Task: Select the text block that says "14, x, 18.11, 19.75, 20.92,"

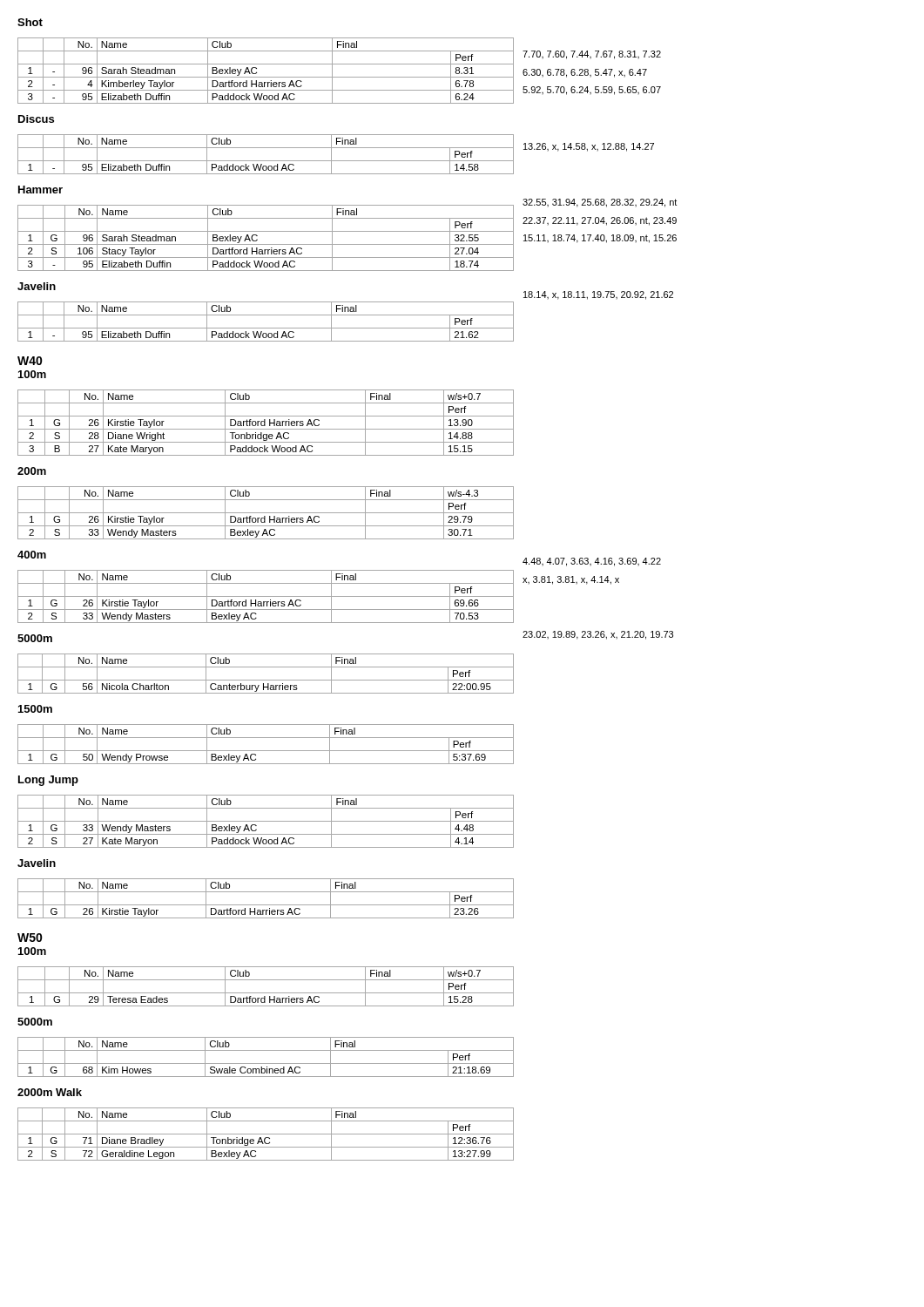Action: click(x=598, y=294)
